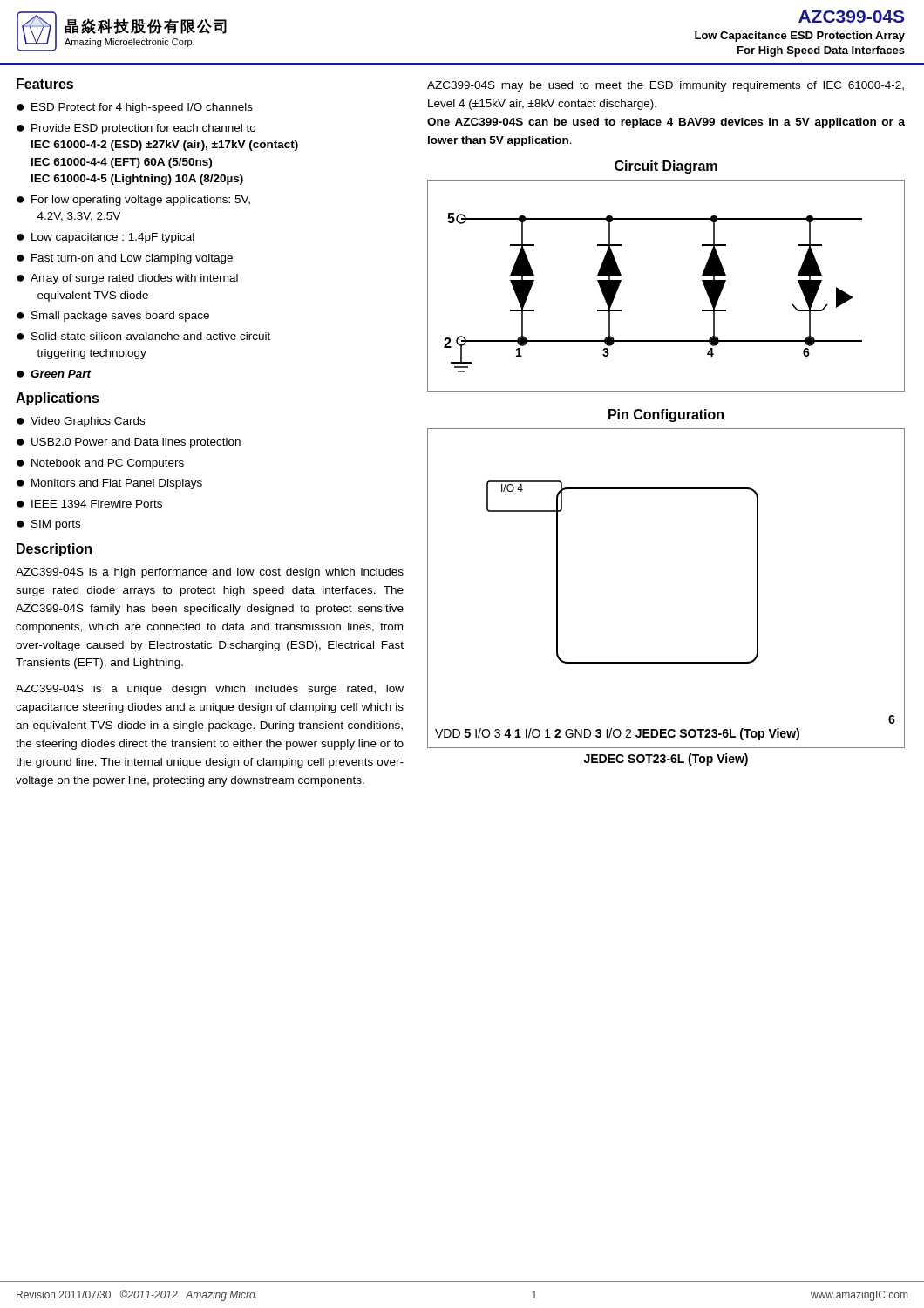Where is the passage that starts "● Monitors and Flat Panel"?
This screenshot has height=1308, width=924.
tap(109, 483)
